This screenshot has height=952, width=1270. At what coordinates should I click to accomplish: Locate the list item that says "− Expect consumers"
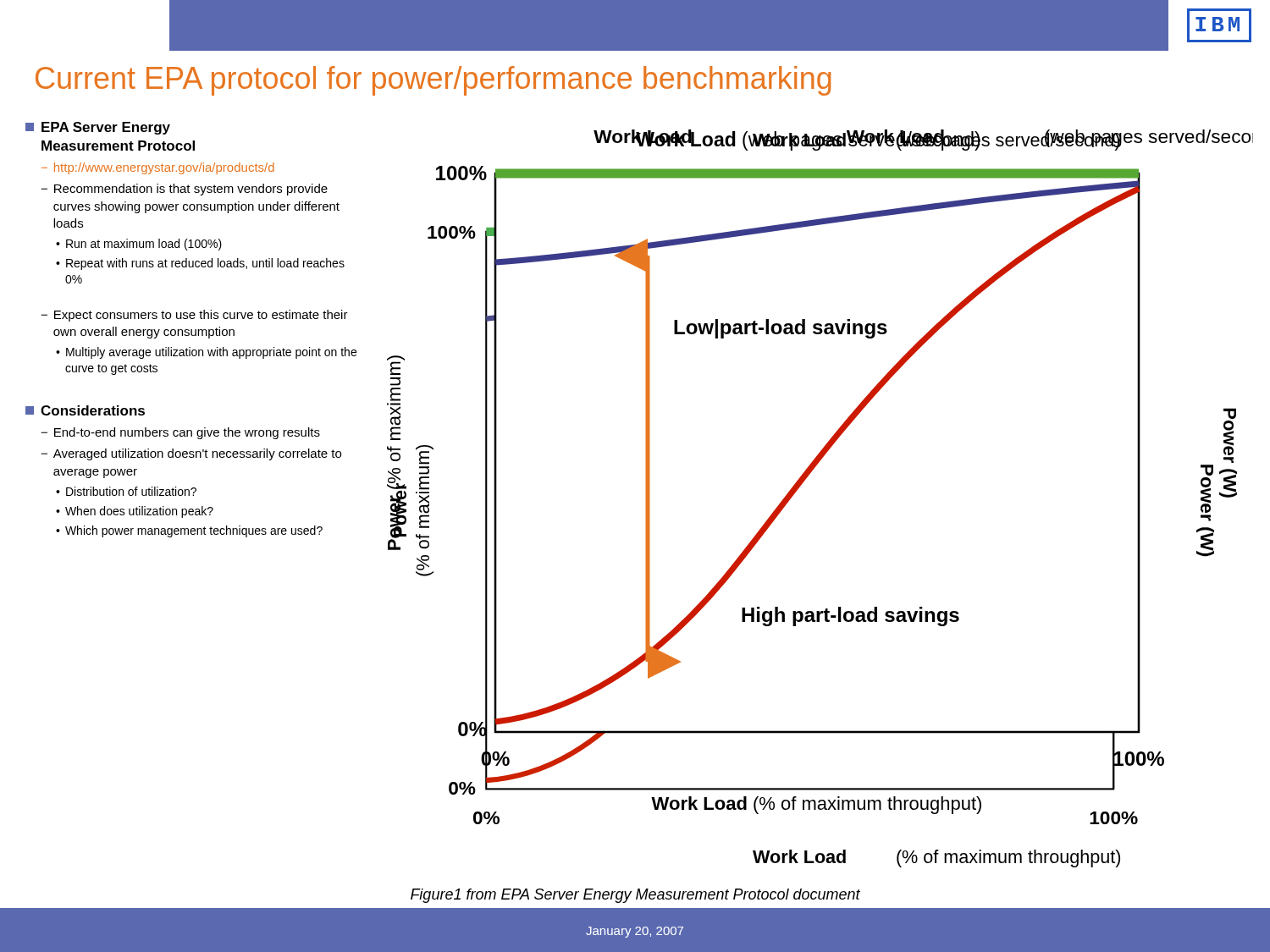[x=202, y=323]
